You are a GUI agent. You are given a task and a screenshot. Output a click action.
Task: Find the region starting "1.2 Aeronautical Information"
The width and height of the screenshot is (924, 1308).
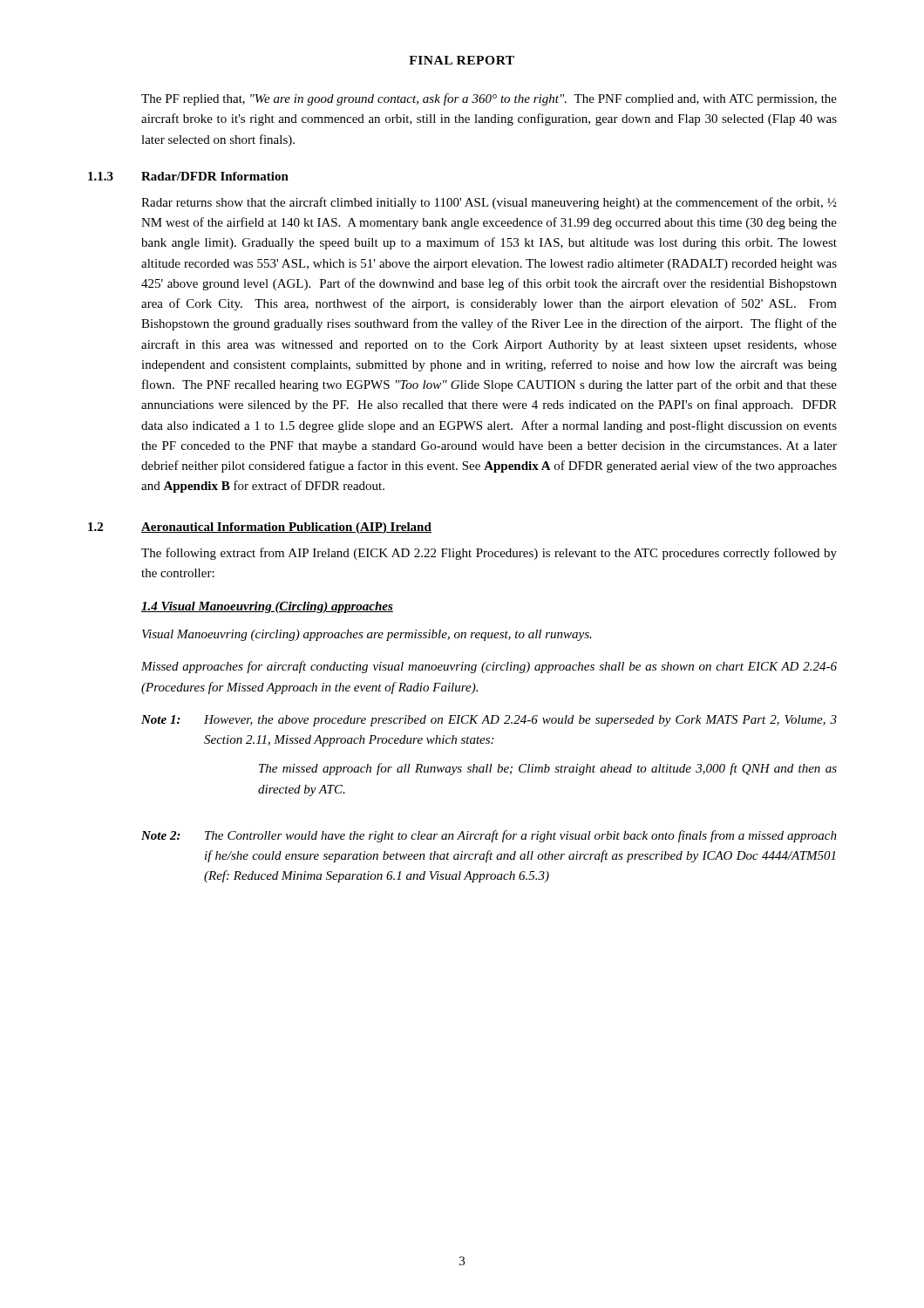(259, 527)
